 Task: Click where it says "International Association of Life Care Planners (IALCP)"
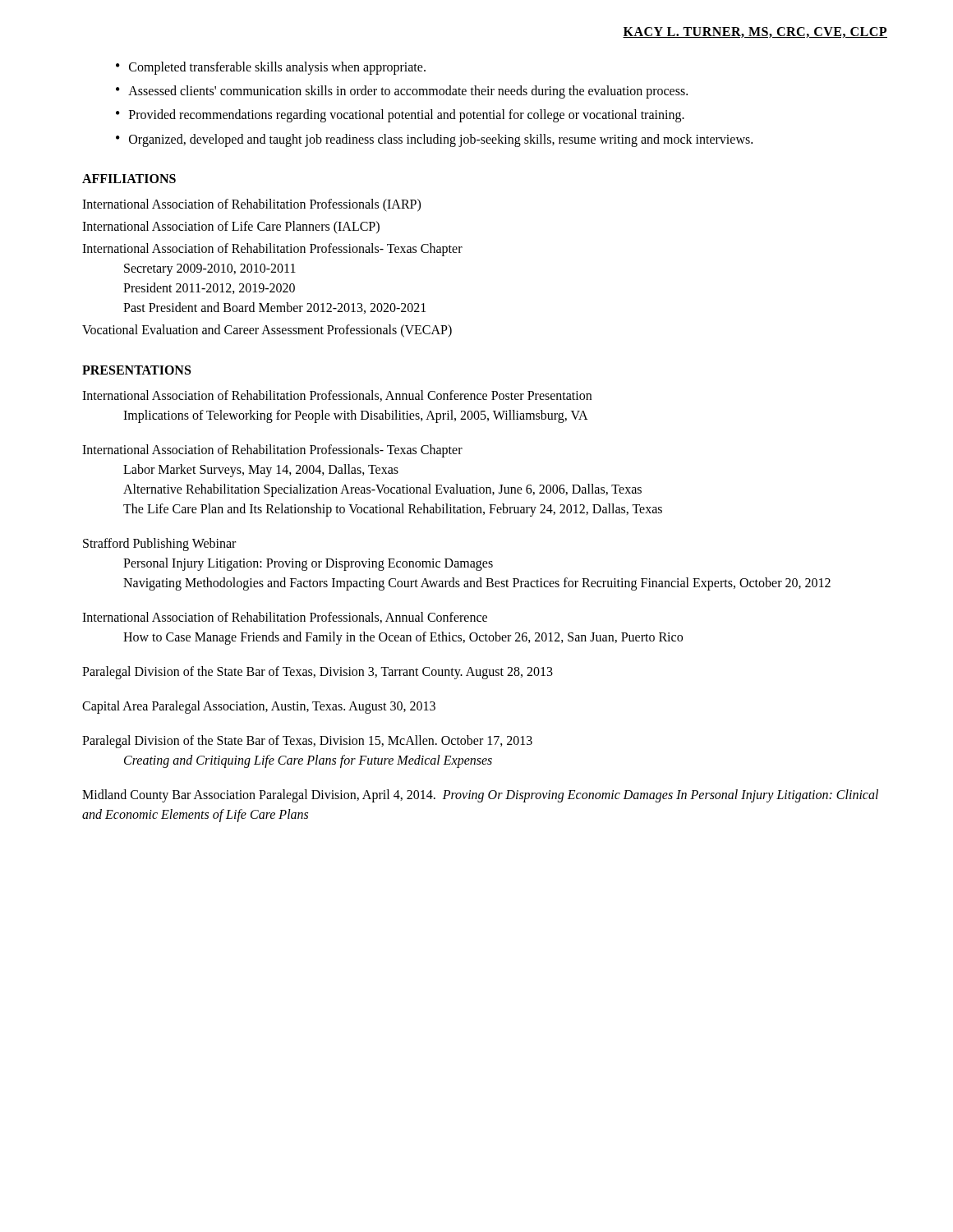point(231,226)
